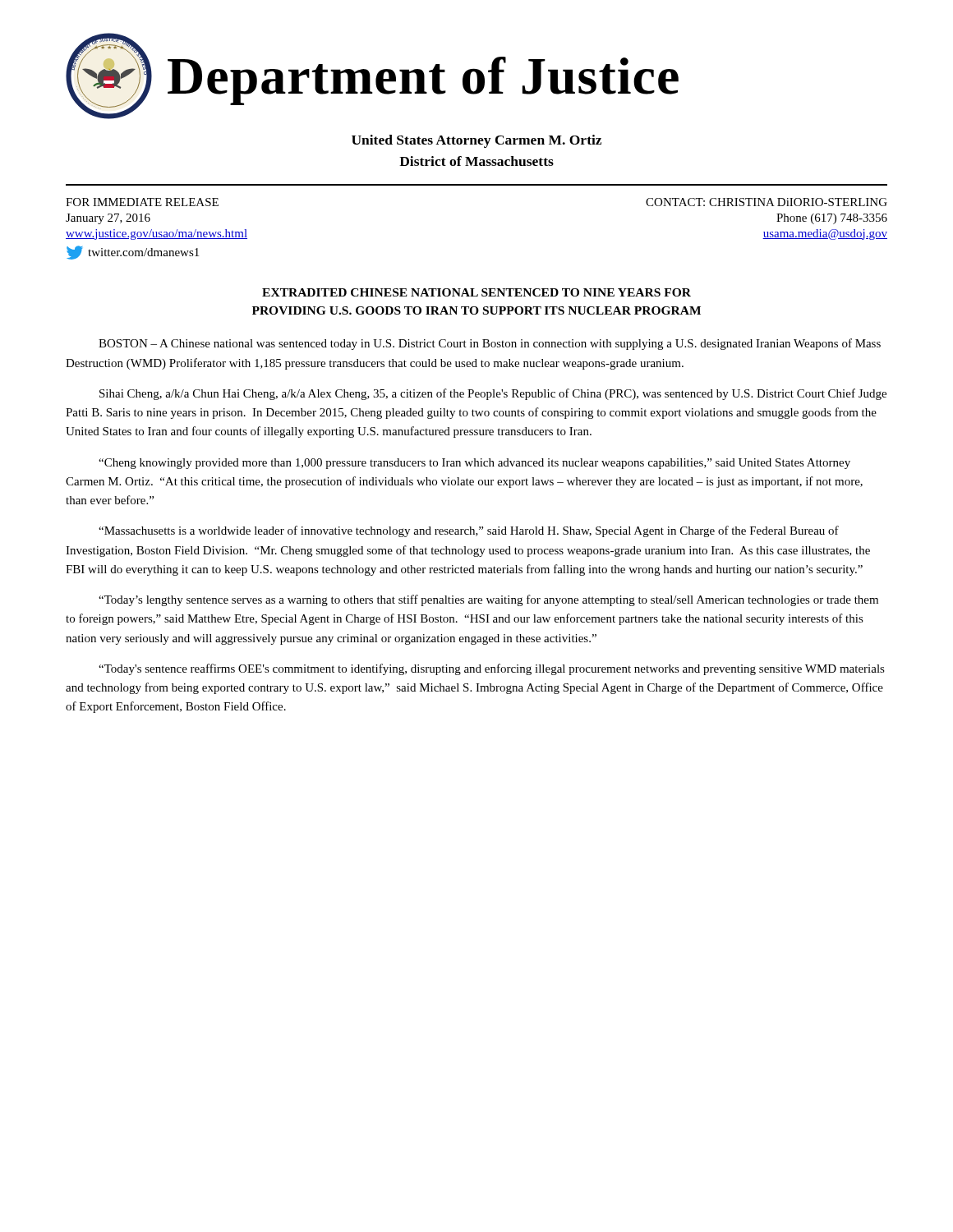Navigate to the passage starting "EXTRADITED CHINESE NATIONAL SENTENCED"
This screenshot has width=953, height=1232.
tap(476, 301)
